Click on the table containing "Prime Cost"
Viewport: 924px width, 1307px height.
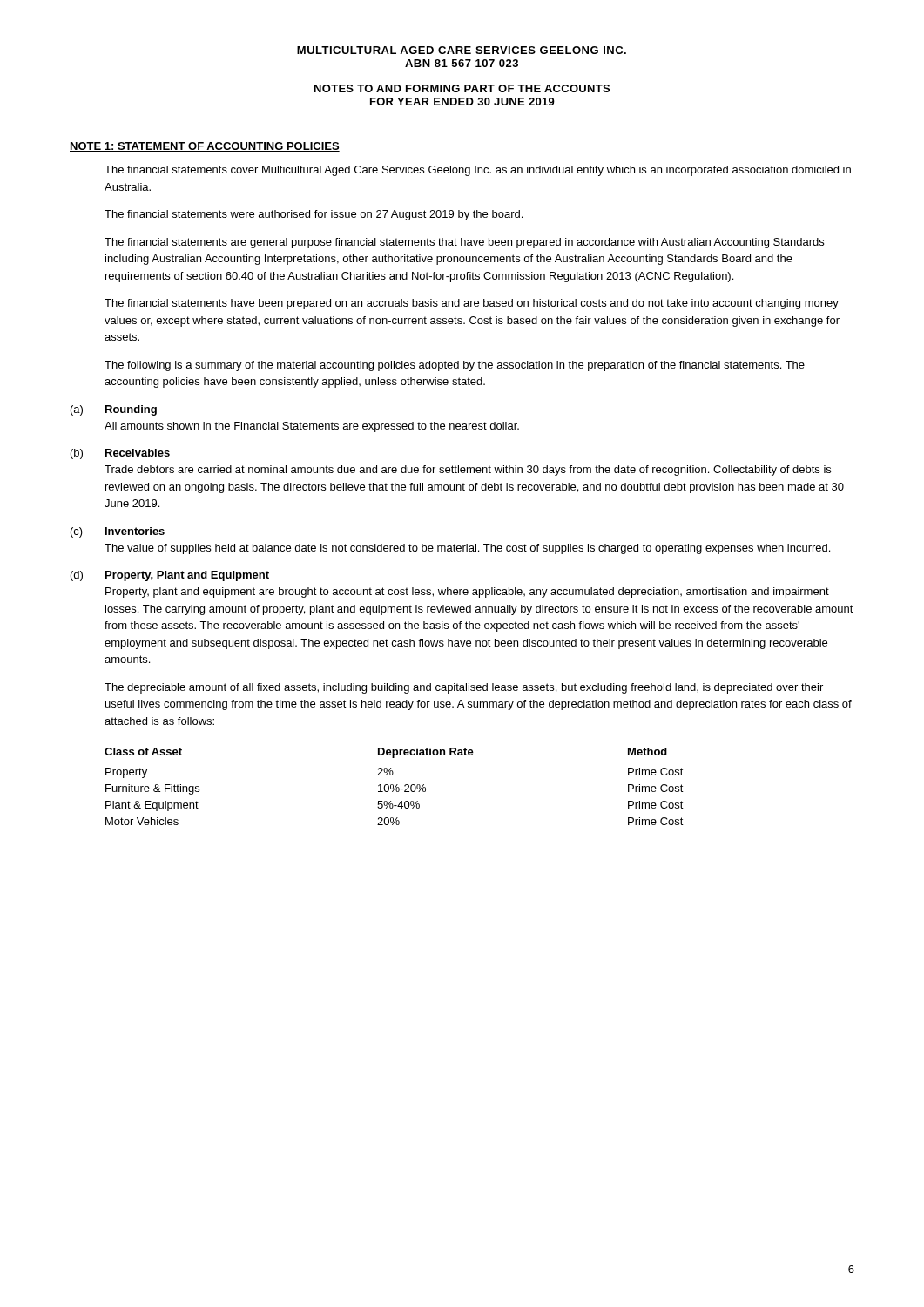pos(479,786)
